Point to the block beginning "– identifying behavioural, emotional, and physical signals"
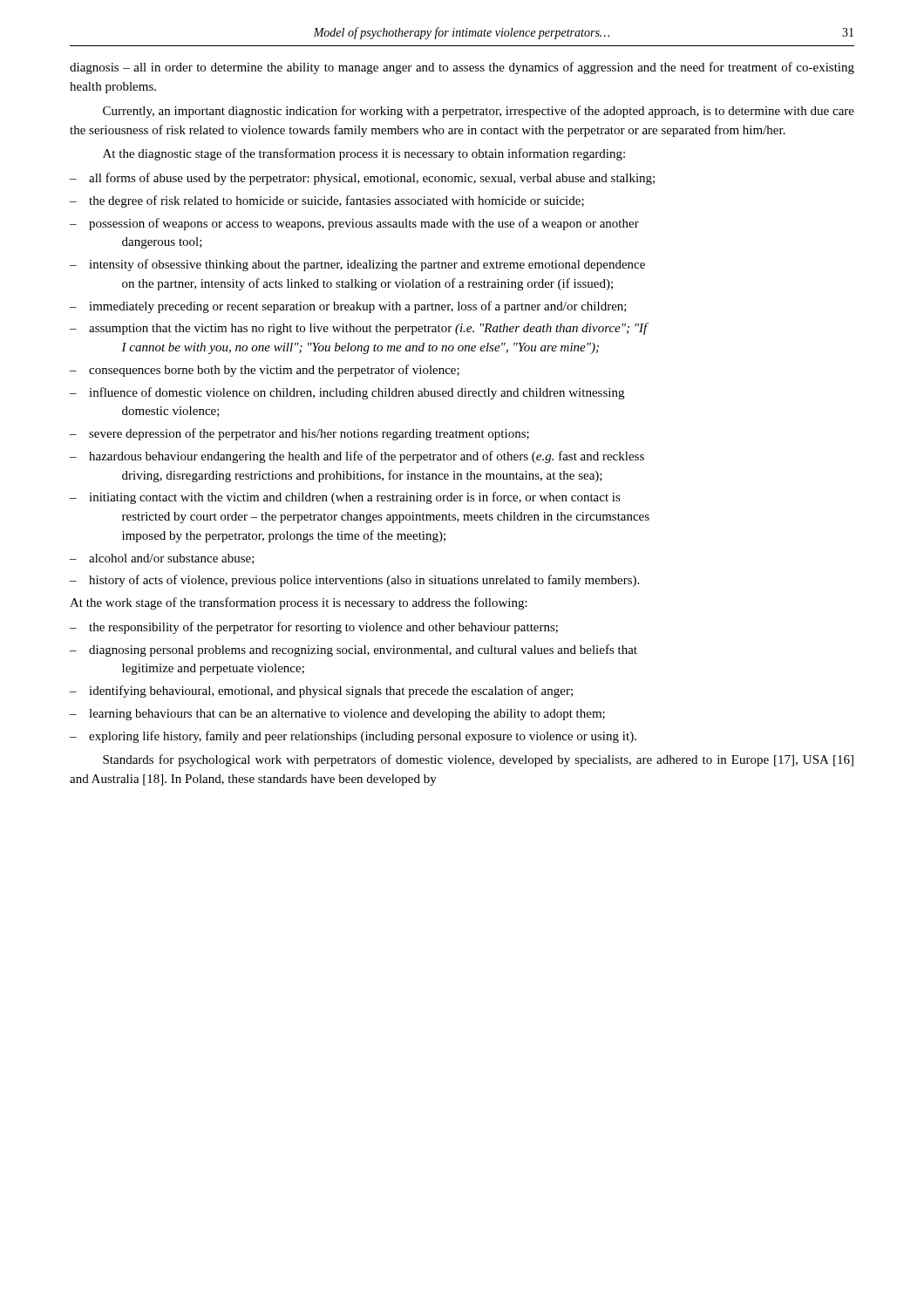The height and width of the screenshot is (1308, 924). [462, 691]
